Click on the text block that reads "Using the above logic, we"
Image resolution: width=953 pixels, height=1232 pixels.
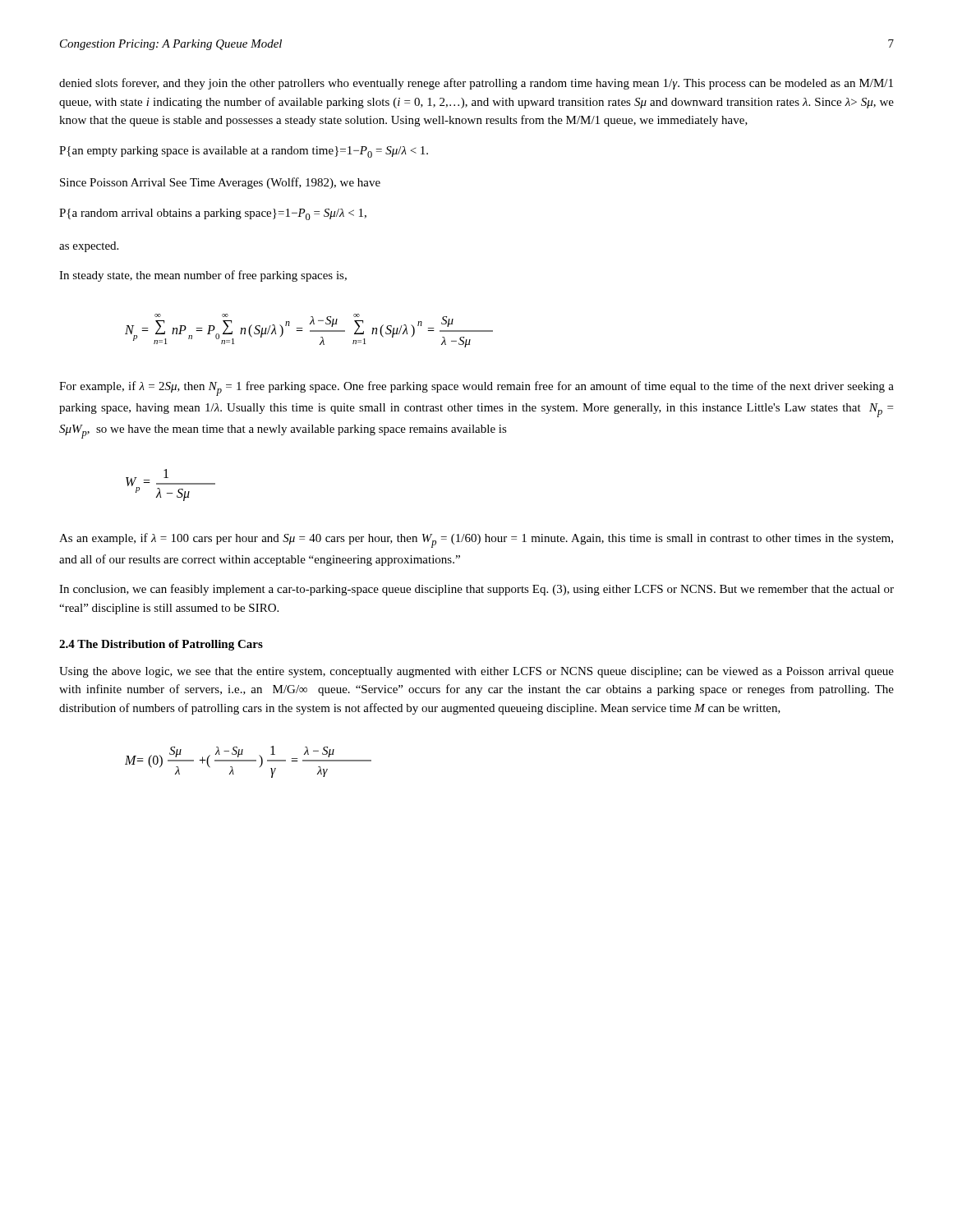(x=476, y=689)
